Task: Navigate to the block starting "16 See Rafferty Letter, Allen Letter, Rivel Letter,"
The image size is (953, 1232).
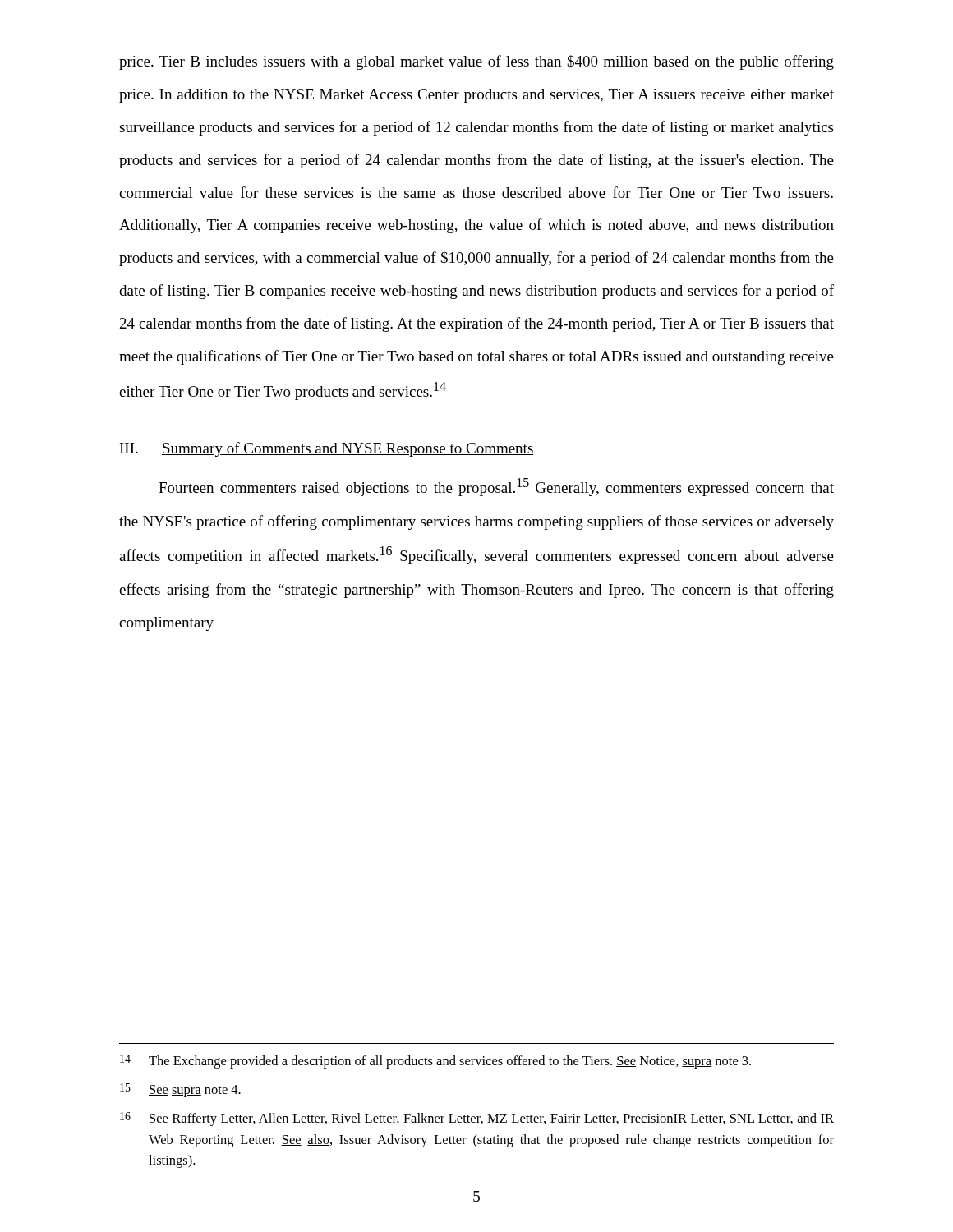Action: pos(476,1140)
